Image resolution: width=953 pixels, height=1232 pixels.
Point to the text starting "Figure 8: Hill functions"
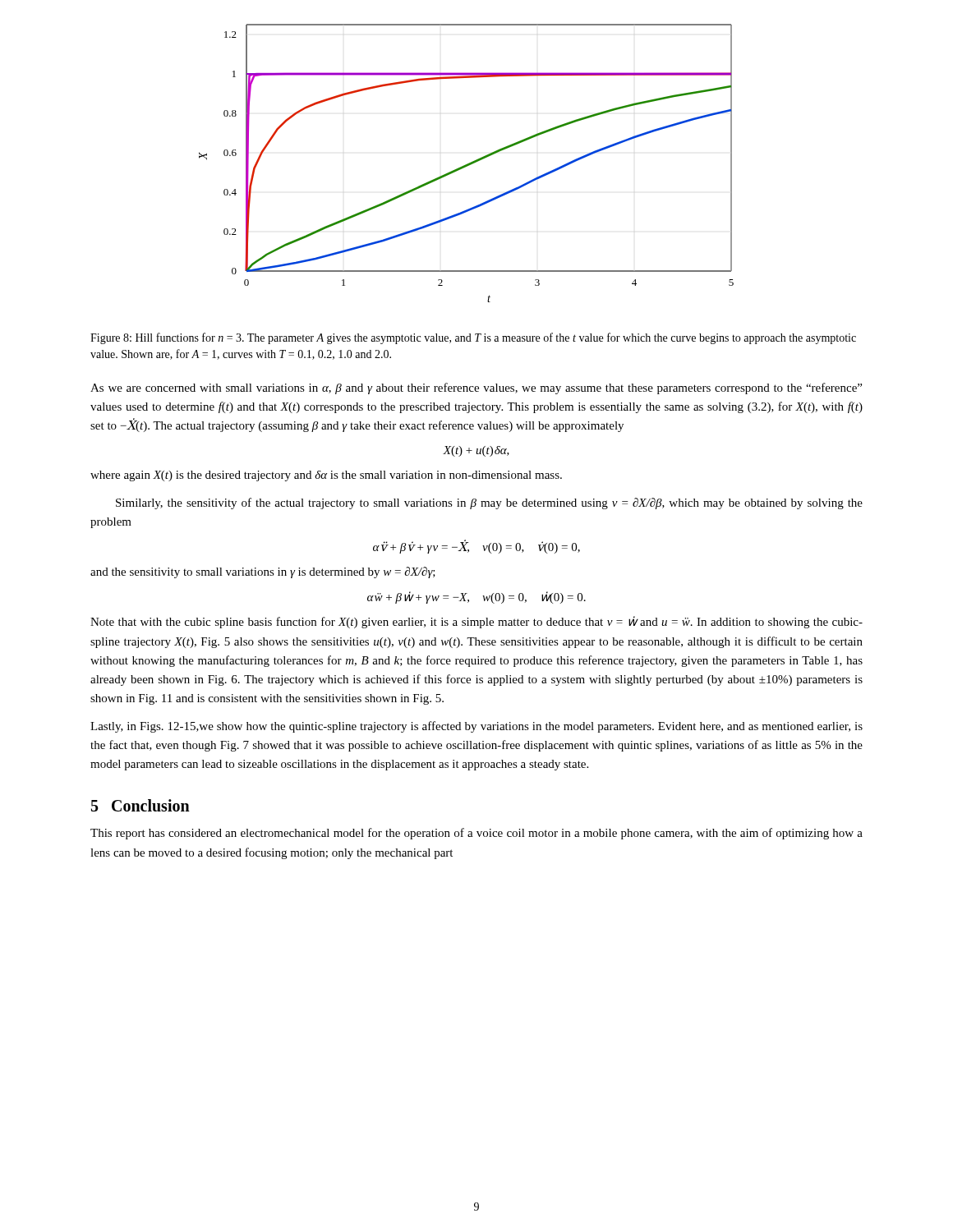[x=473, y=346]
